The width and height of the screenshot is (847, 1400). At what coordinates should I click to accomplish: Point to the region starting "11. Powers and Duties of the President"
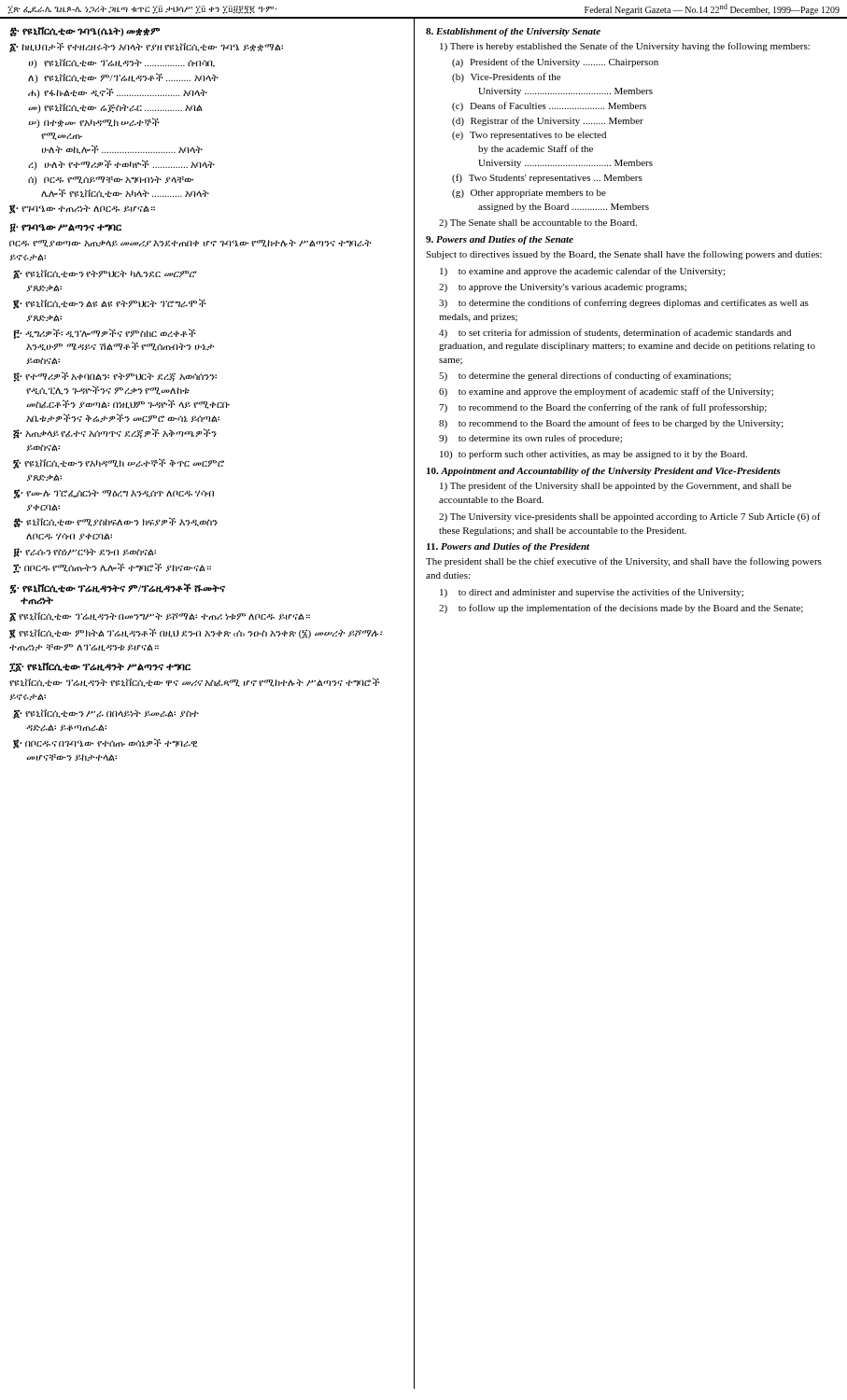point(508,546)
